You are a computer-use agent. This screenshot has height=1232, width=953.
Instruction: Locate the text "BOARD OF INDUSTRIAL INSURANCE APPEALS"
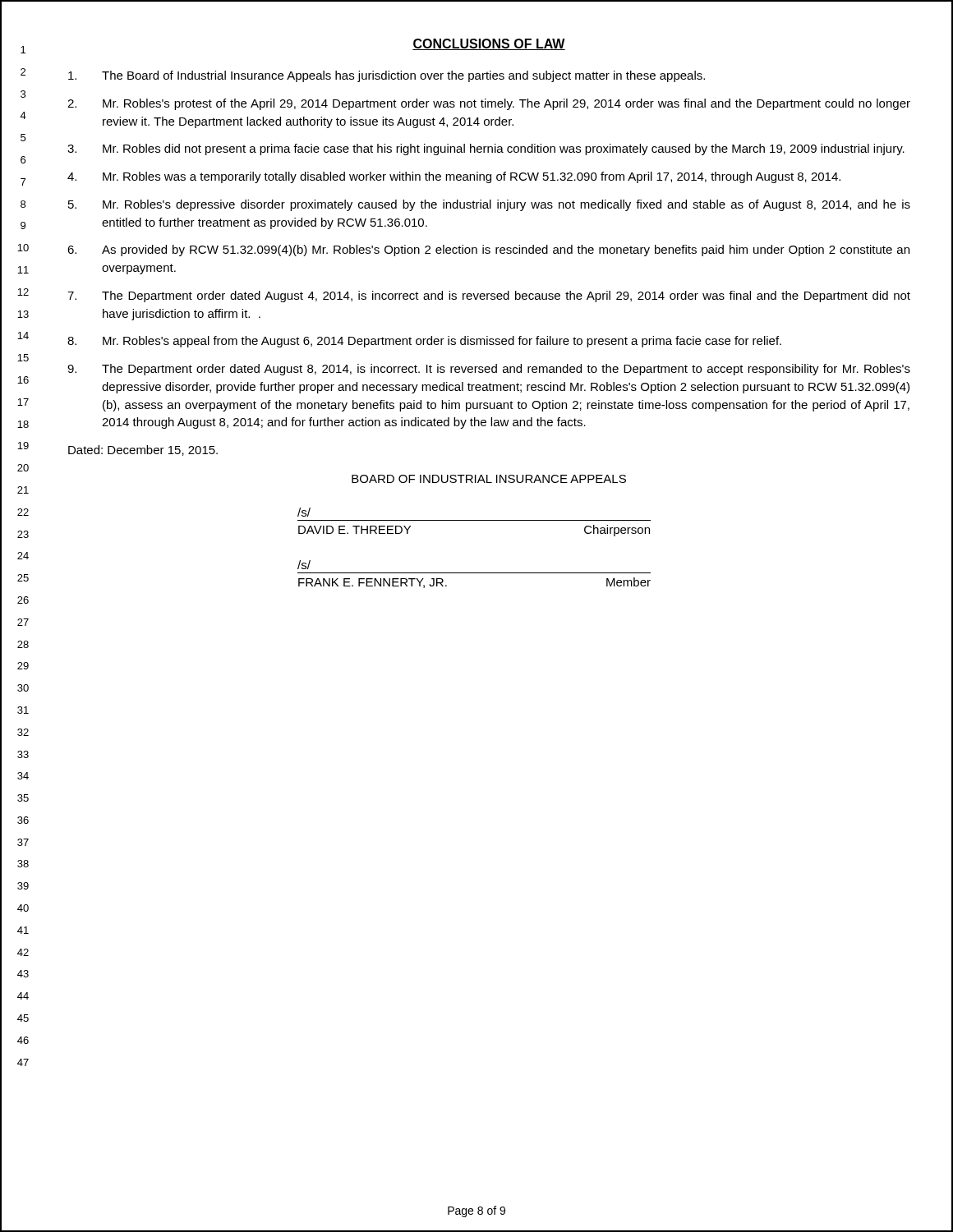[x=489, y=478]
